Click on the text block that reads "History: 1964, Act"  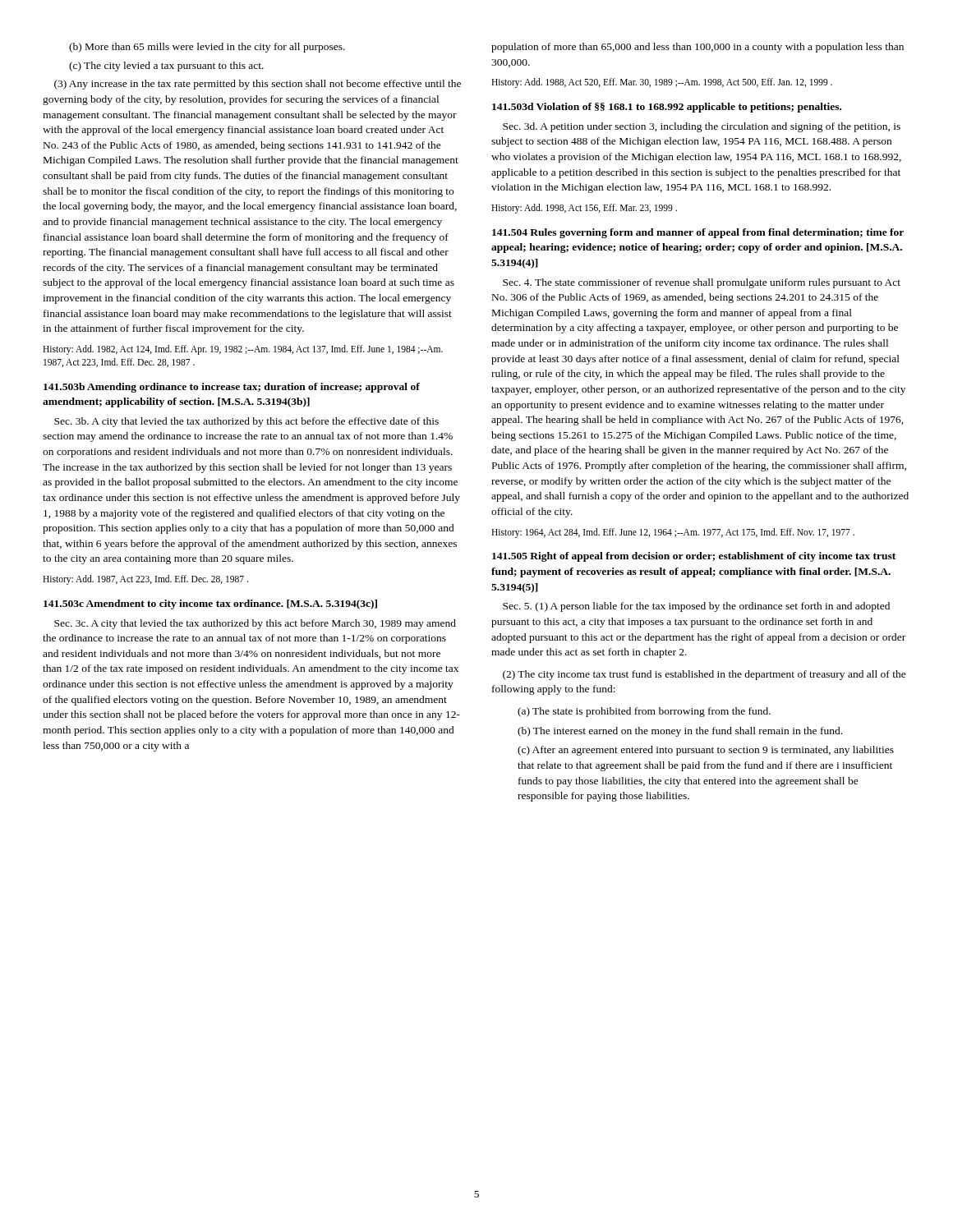click(x=673, y=532)
